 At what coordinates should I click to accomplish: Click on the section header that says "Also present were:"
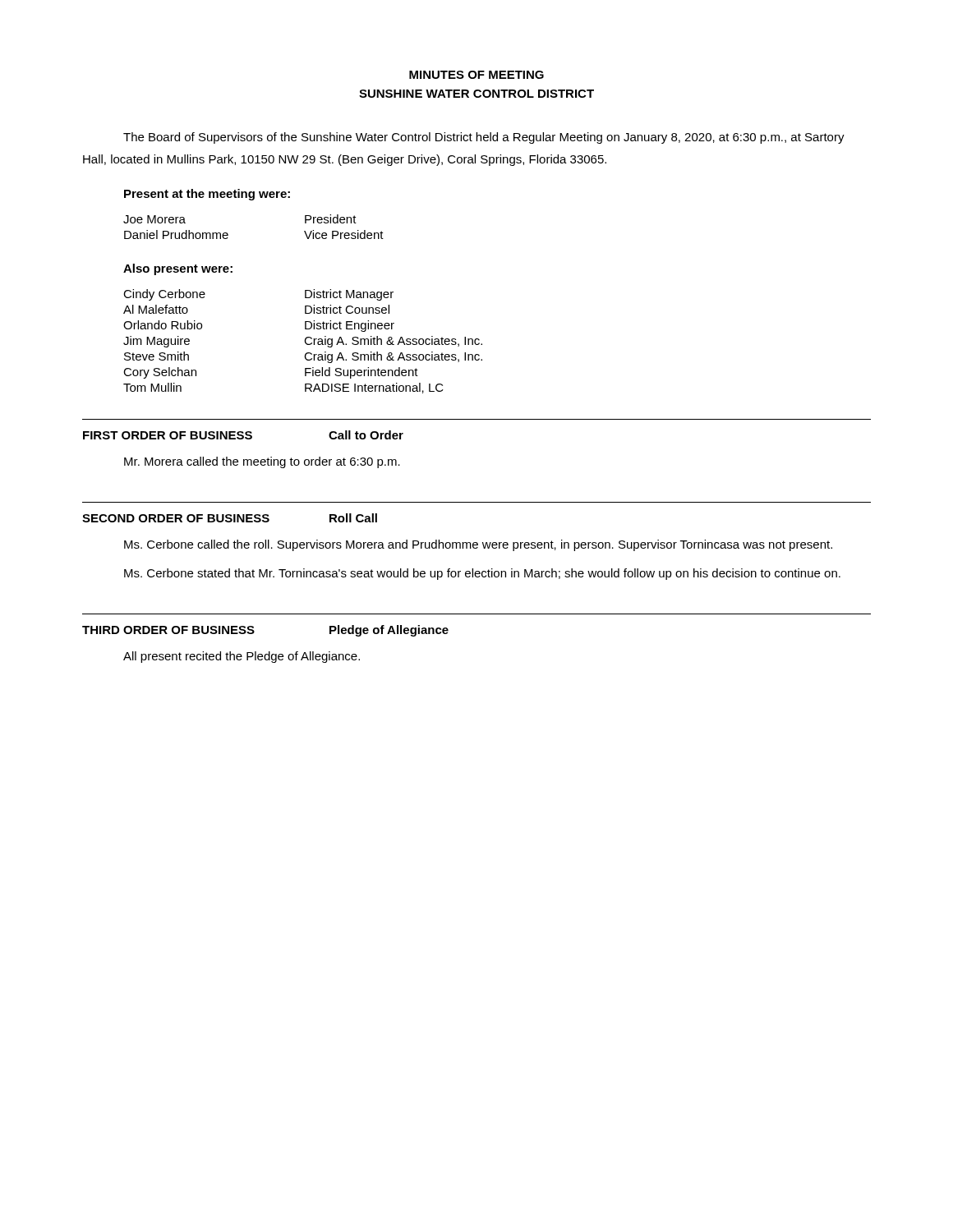[178, 268]
